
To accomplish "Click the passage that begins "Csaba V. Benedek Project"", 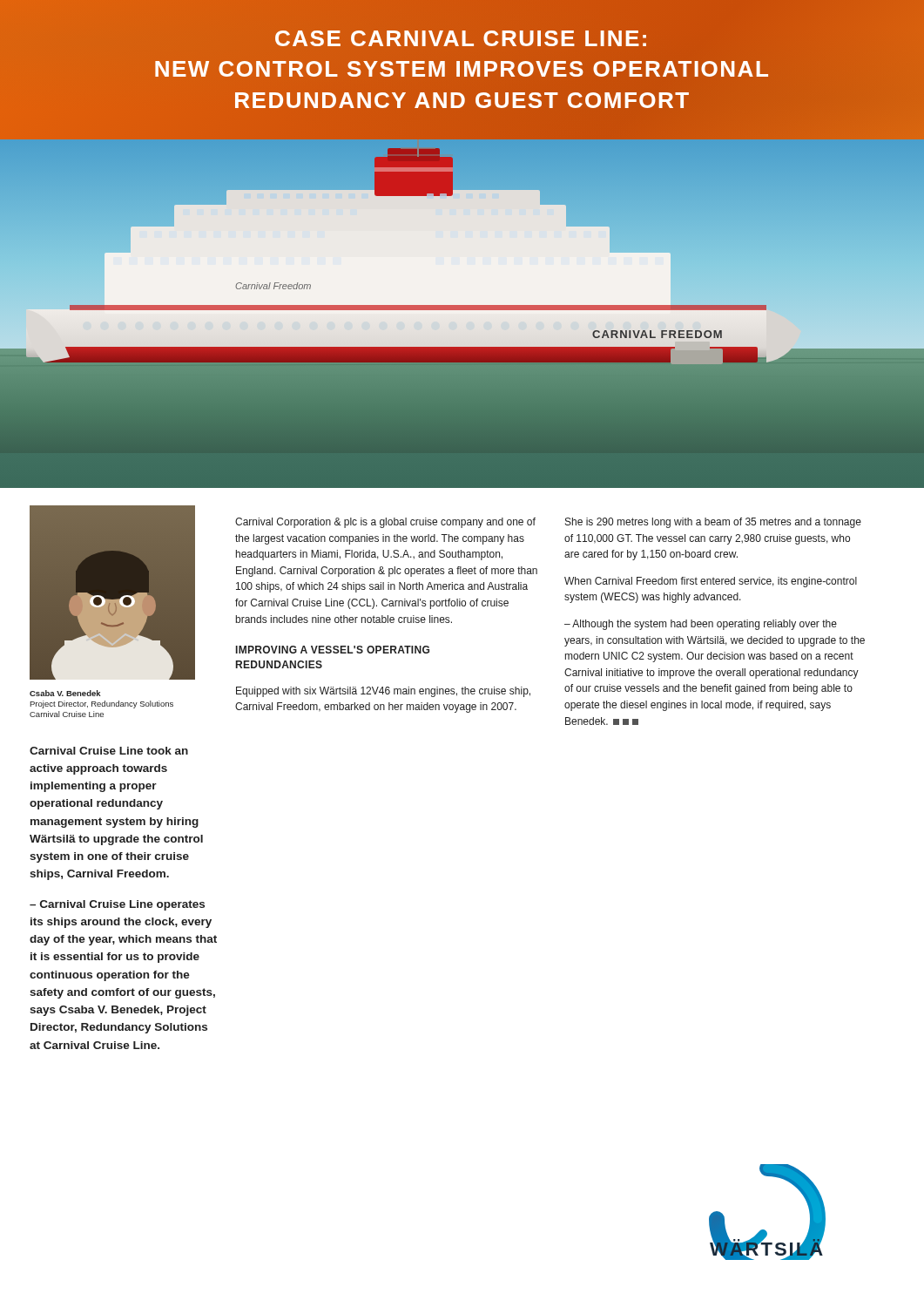I will (x=121, y=704).
